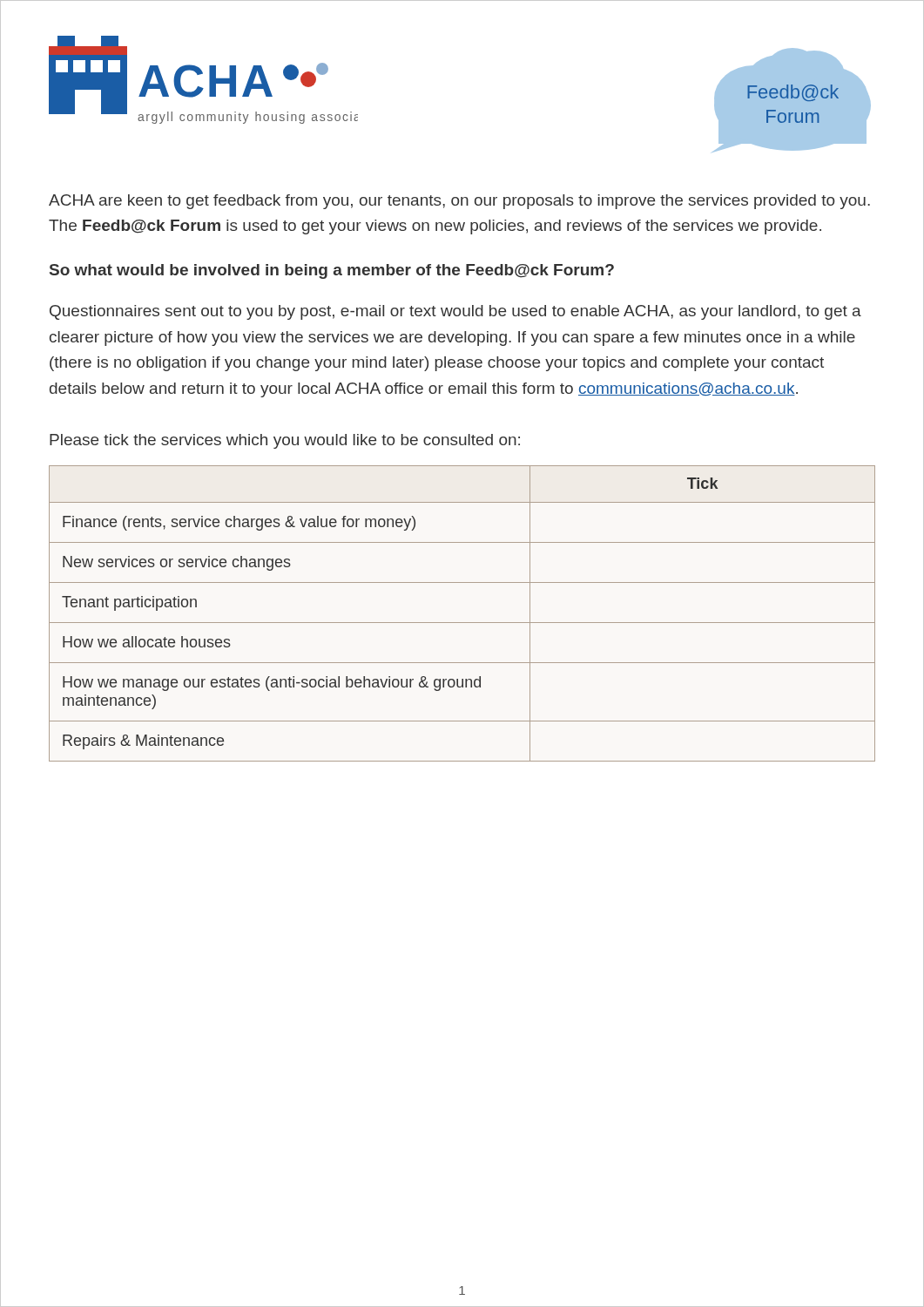
Task: Point to the block beginning "Please tick the services which you would"
Action: [285, 440]
